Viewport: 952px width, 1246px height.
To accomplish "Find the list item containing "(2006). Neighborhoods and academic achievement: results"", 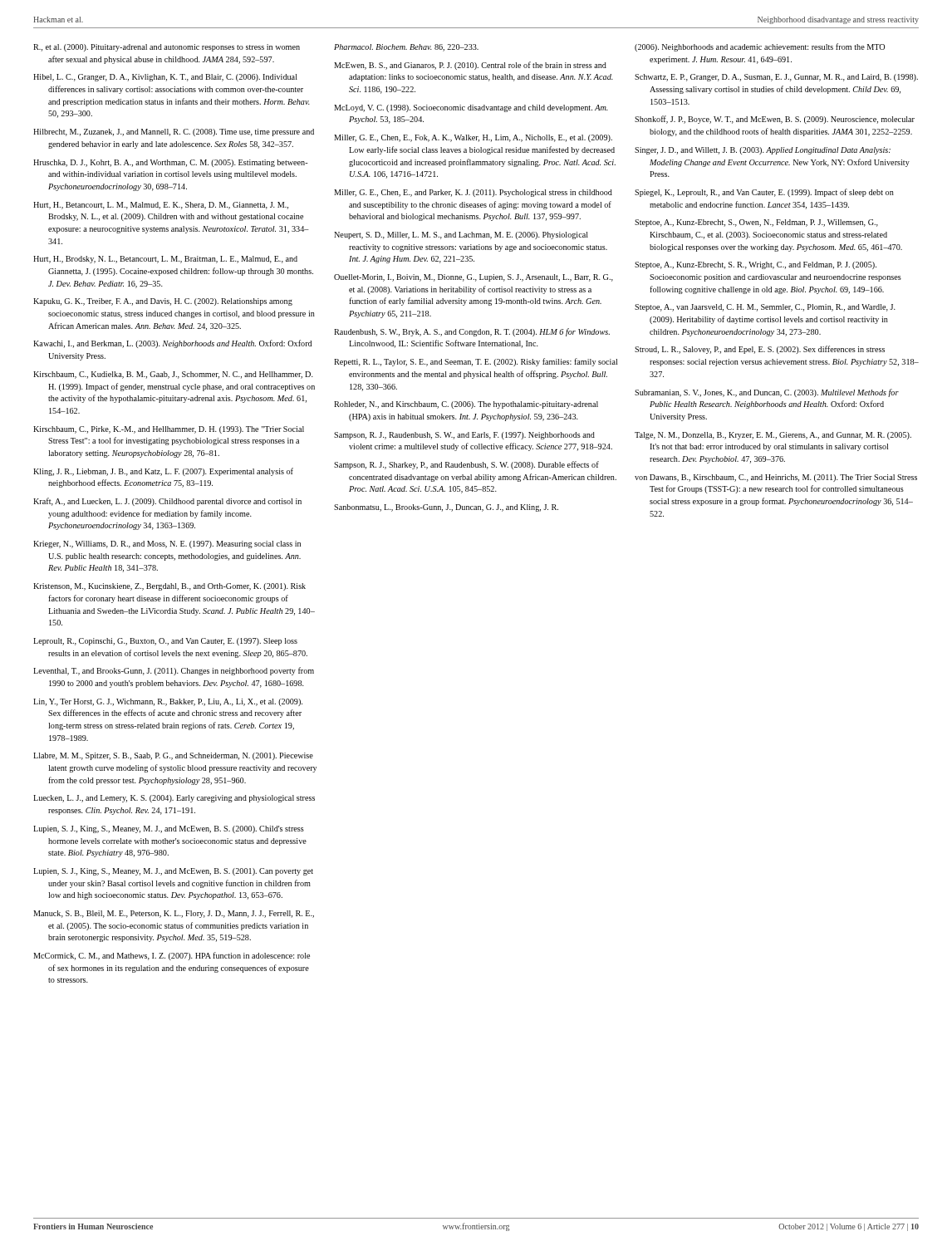I will 760,53.
